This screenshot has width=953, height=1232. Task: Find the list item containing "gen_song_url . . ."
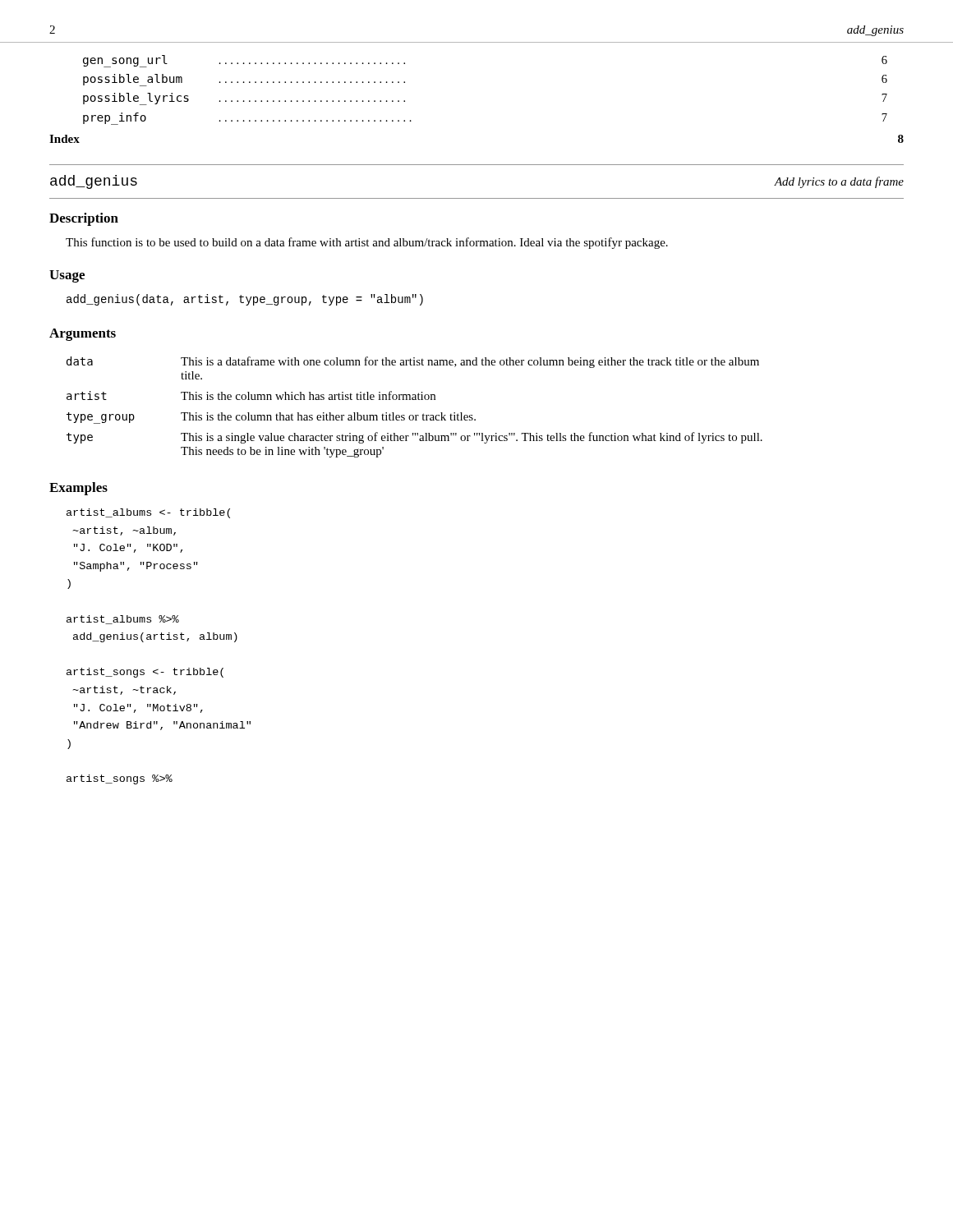click(x=120, y=62)
